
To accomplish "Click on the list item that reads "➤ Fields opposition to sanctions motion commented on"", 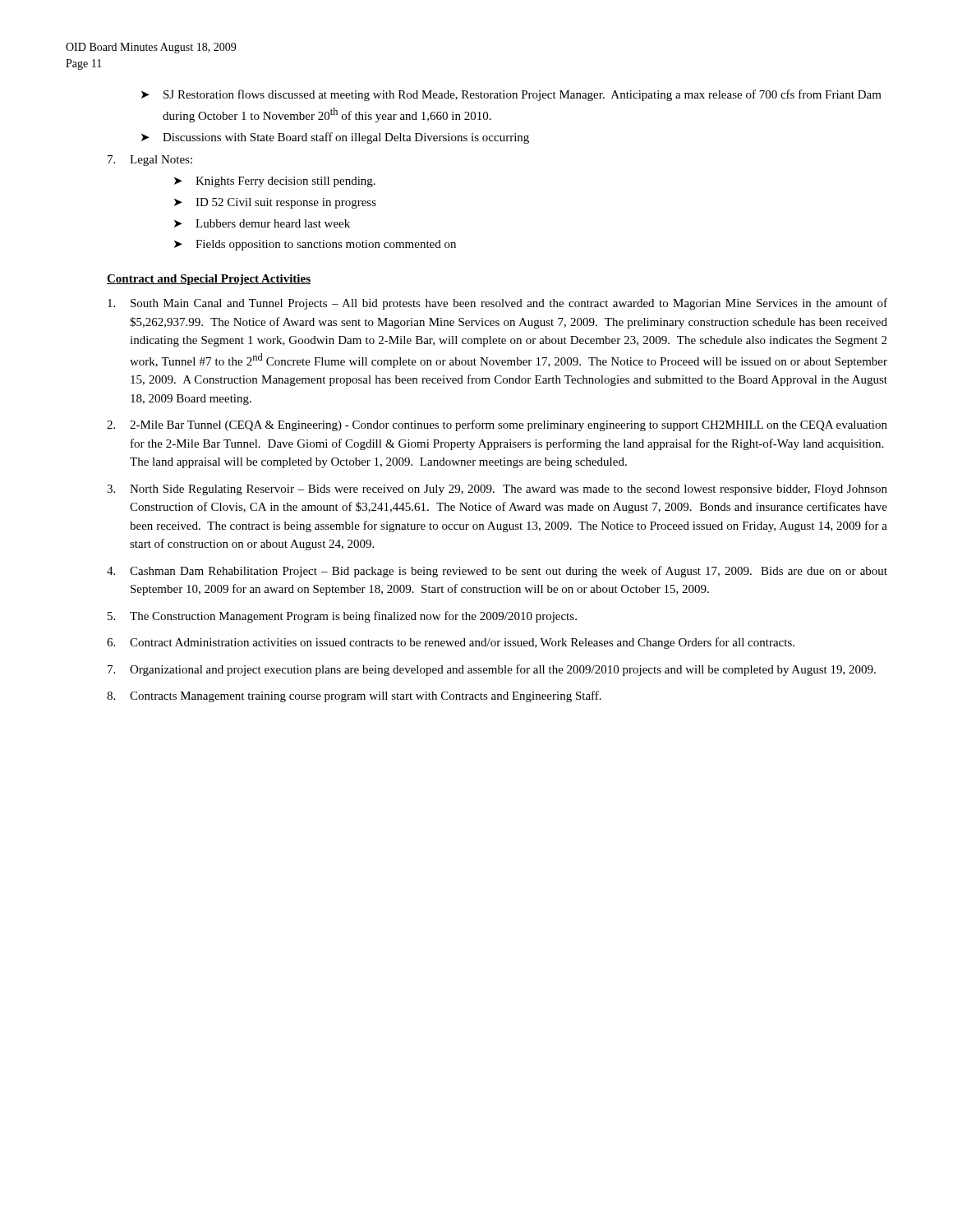I will coord(315,245).
